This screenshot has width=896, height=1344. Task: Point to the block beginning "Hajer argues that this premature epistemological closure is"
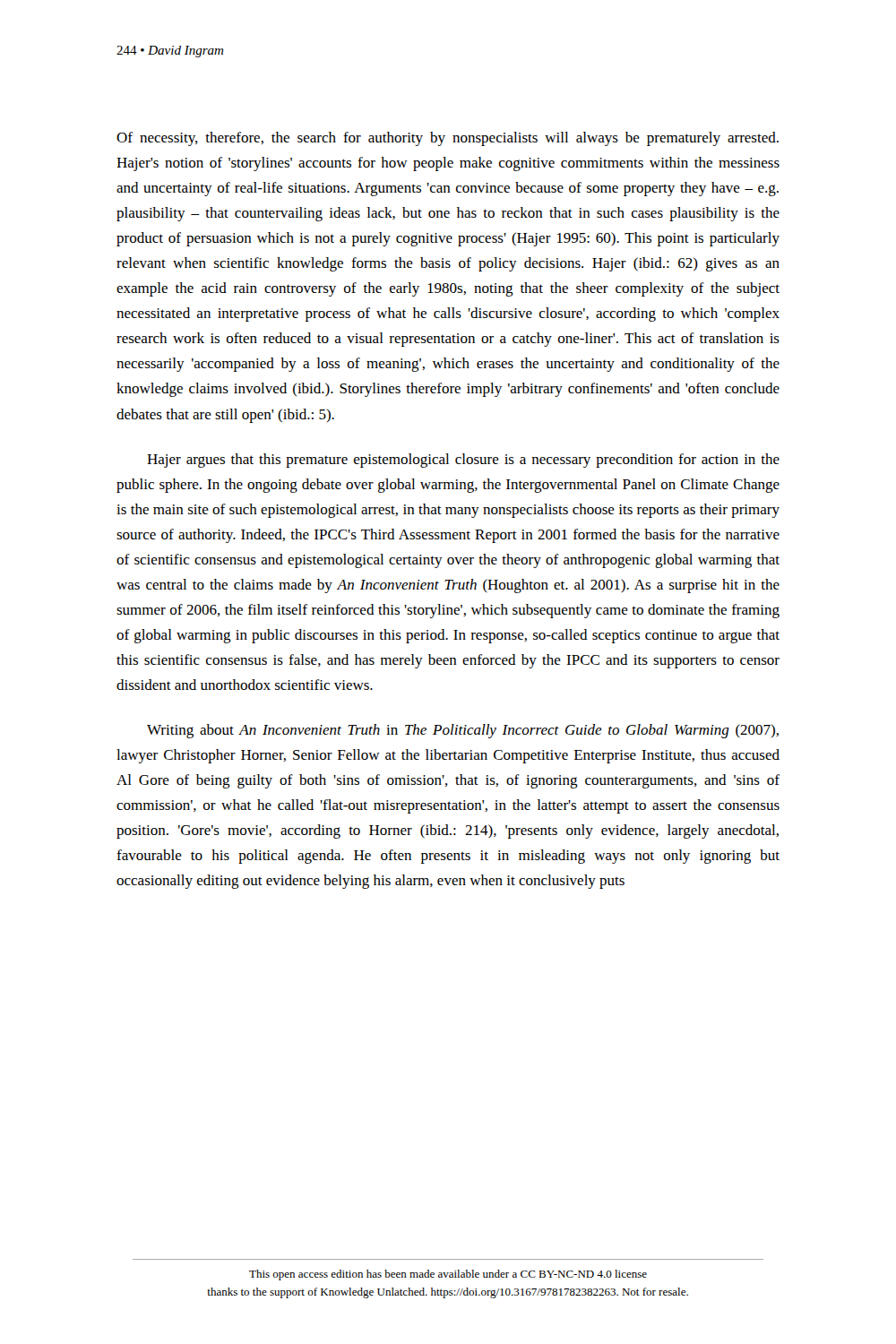click(x=448, y=572)
